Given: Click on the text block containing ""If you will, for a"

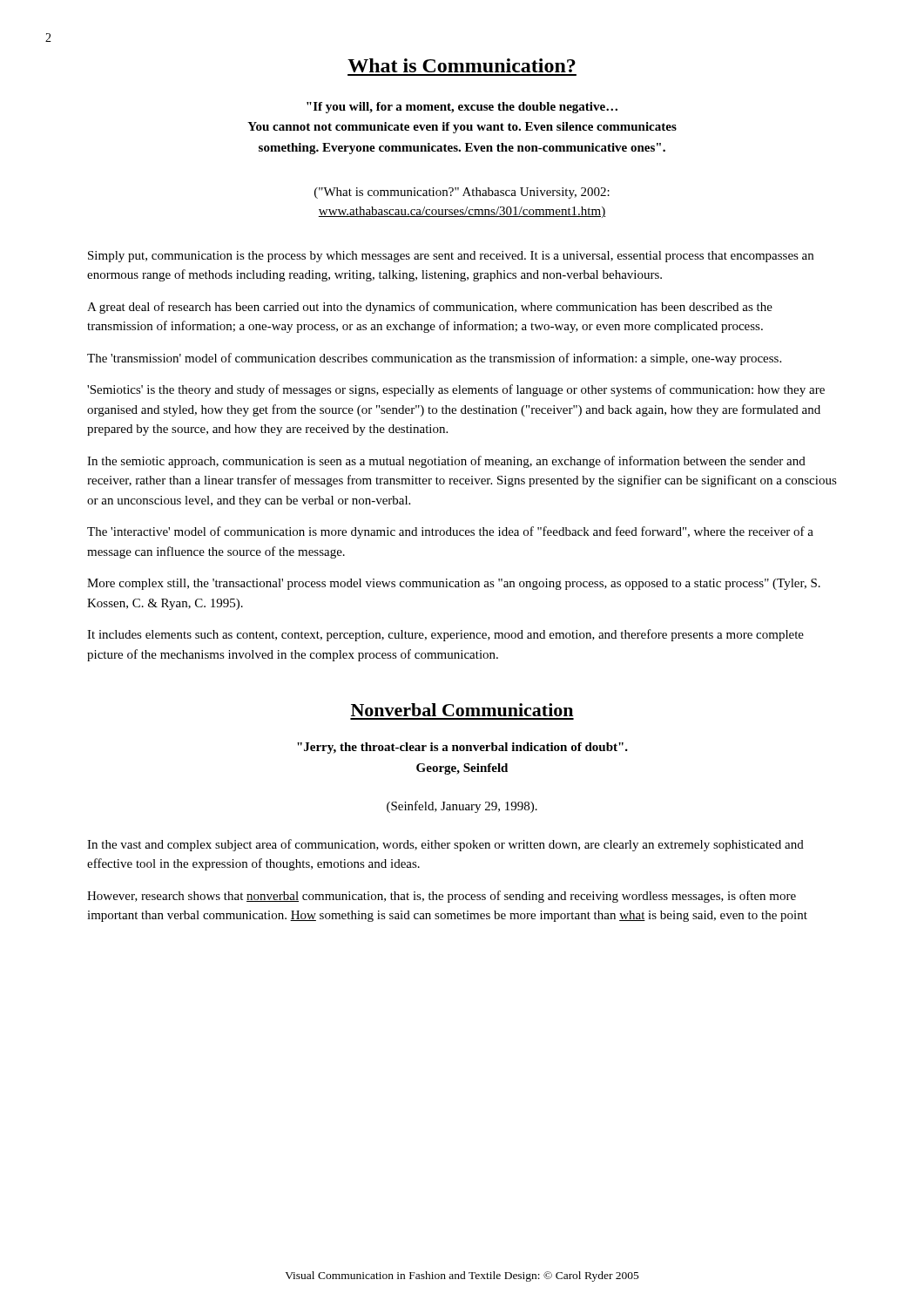Looking at the screenshot, I should 462,127.
